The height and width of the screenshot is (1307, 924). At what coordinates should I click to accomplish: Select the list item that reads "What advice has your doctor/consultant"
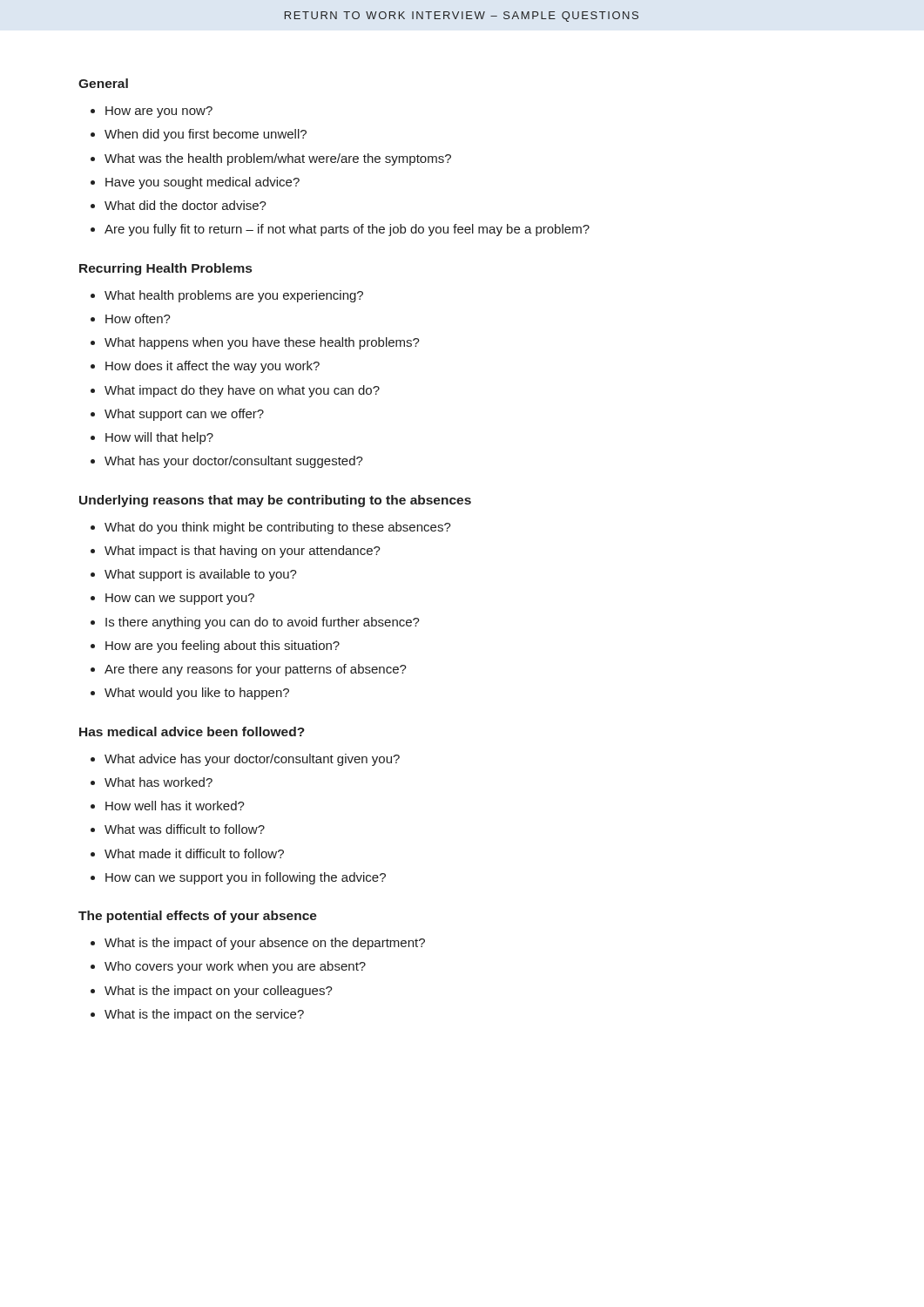[252, 758]
